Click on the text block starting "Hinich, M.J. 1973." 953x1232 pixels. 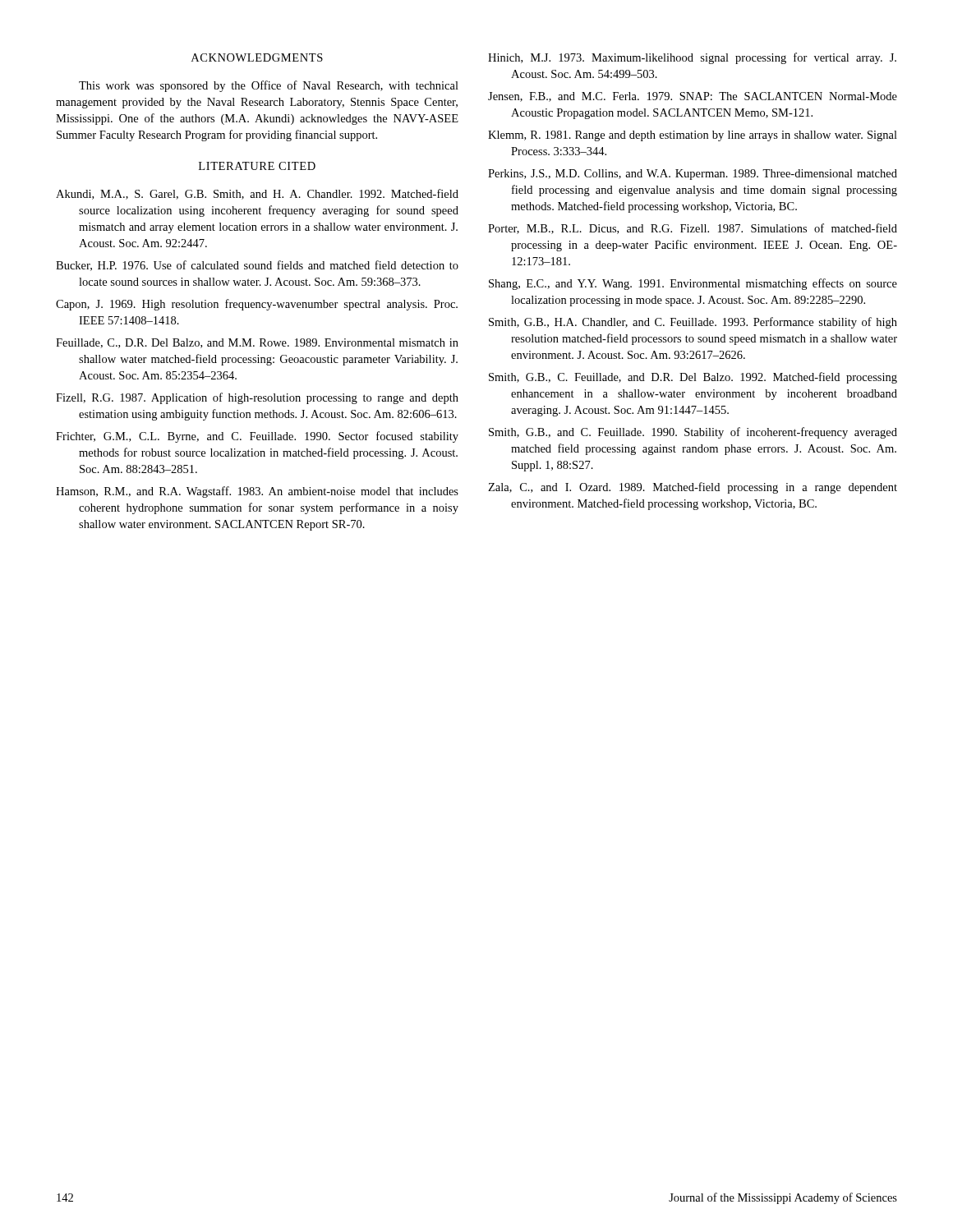[x=693, y=66]
